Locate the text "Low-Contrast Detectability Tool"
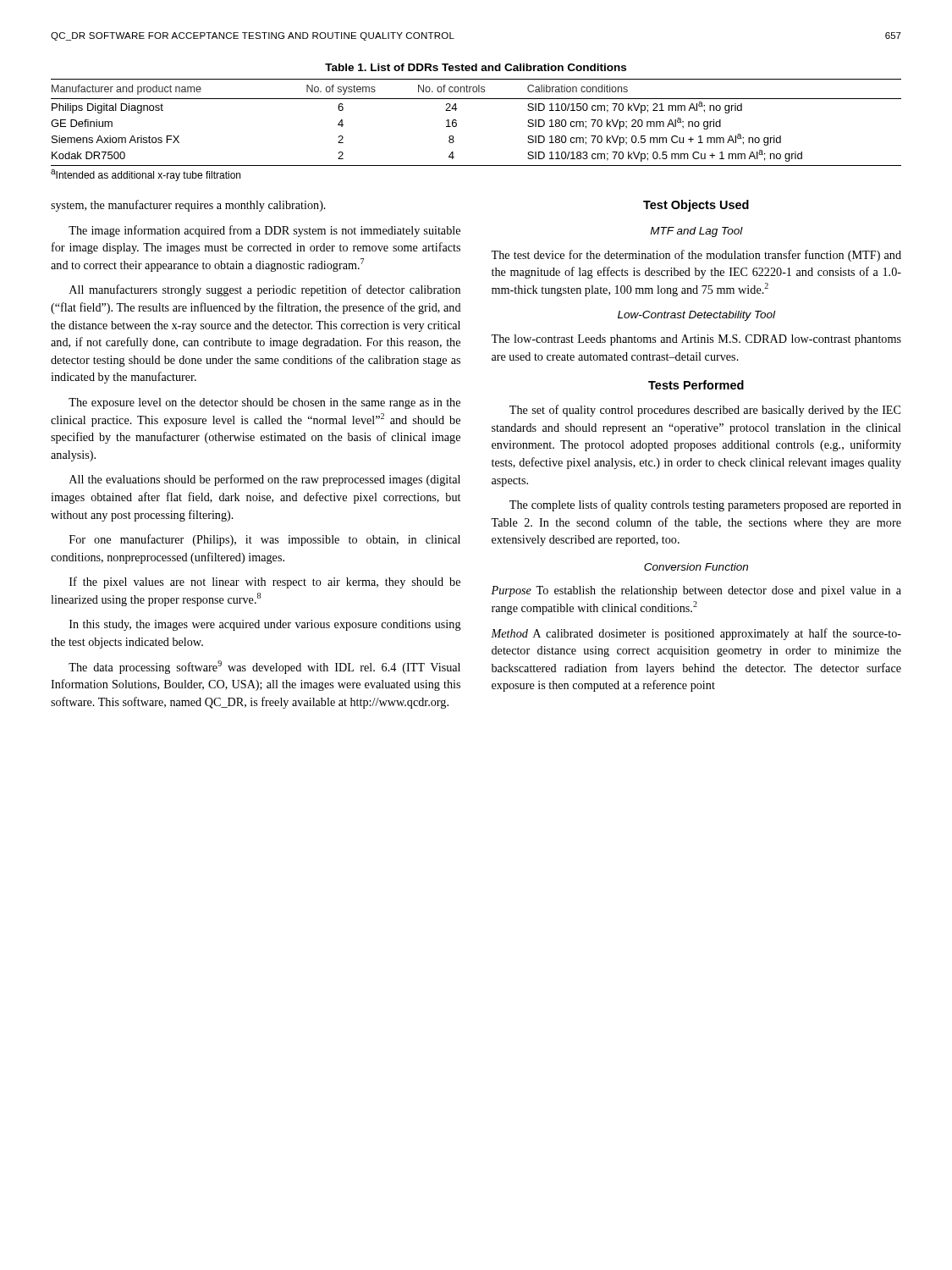952x1270 pixels. click(696, 315)
